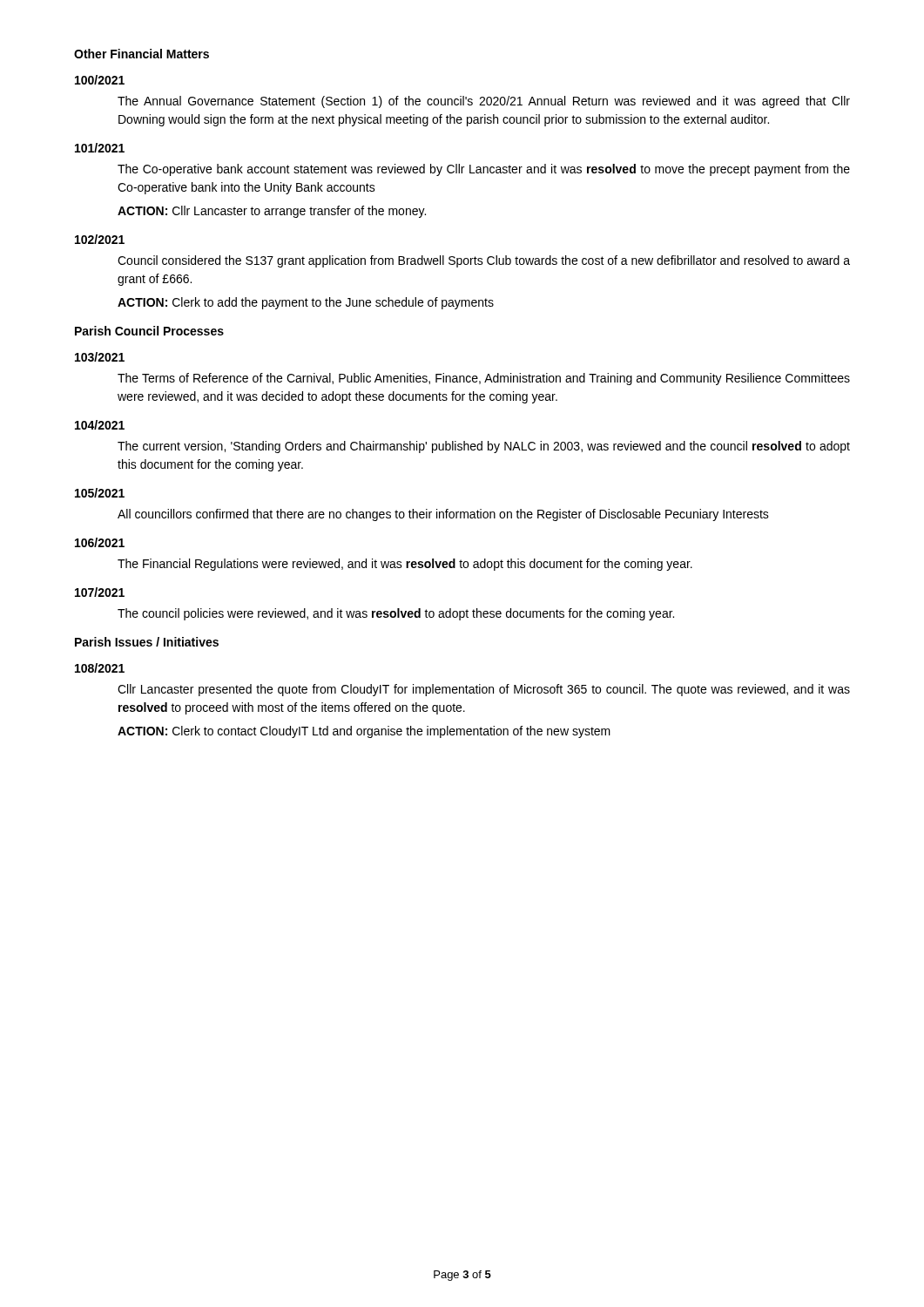Navigate to the passage starting "ACTION: Clerk to add"

[x=306, y=302]
